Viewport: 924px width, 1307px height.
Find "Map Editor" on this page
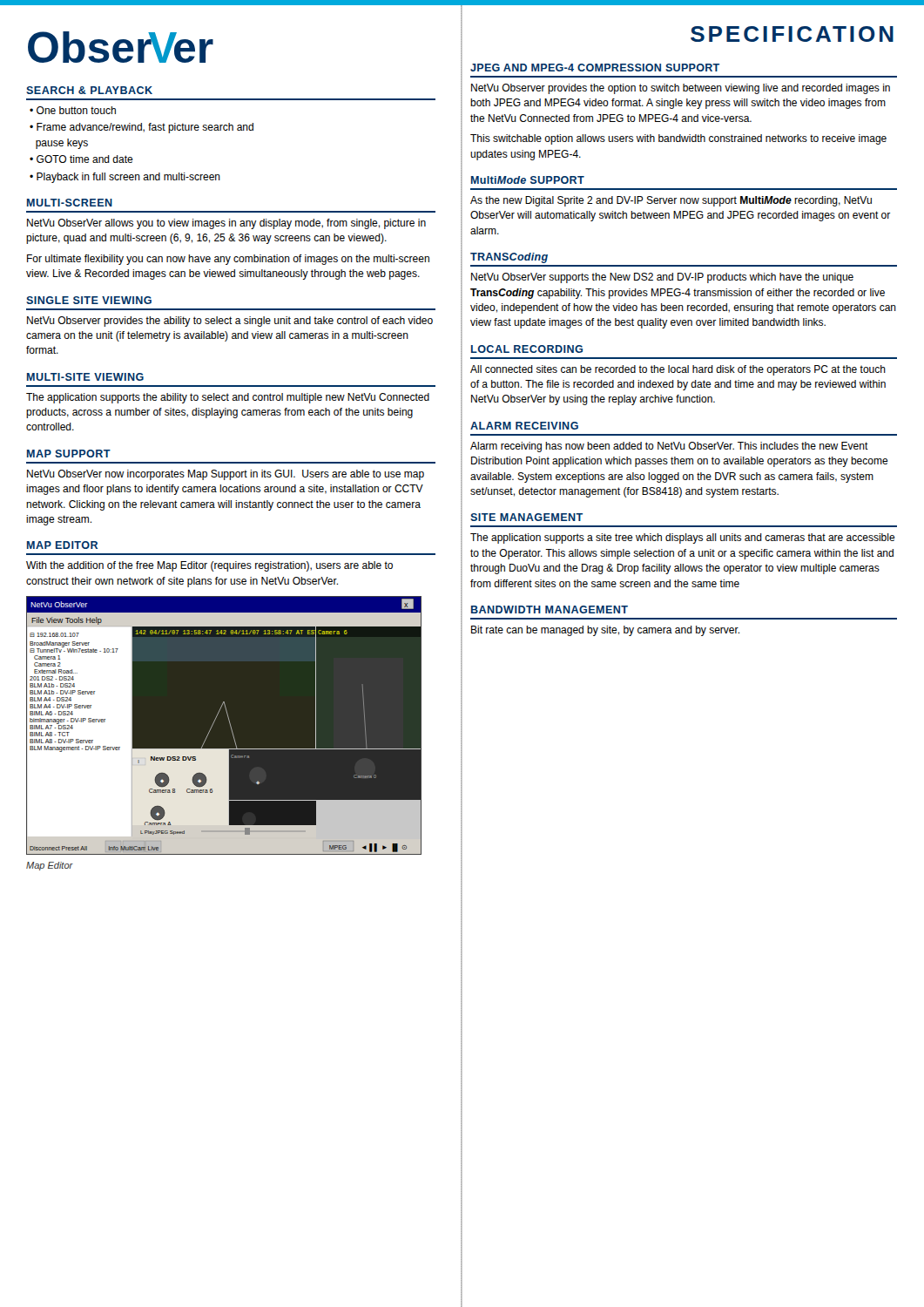click(49, 865)
